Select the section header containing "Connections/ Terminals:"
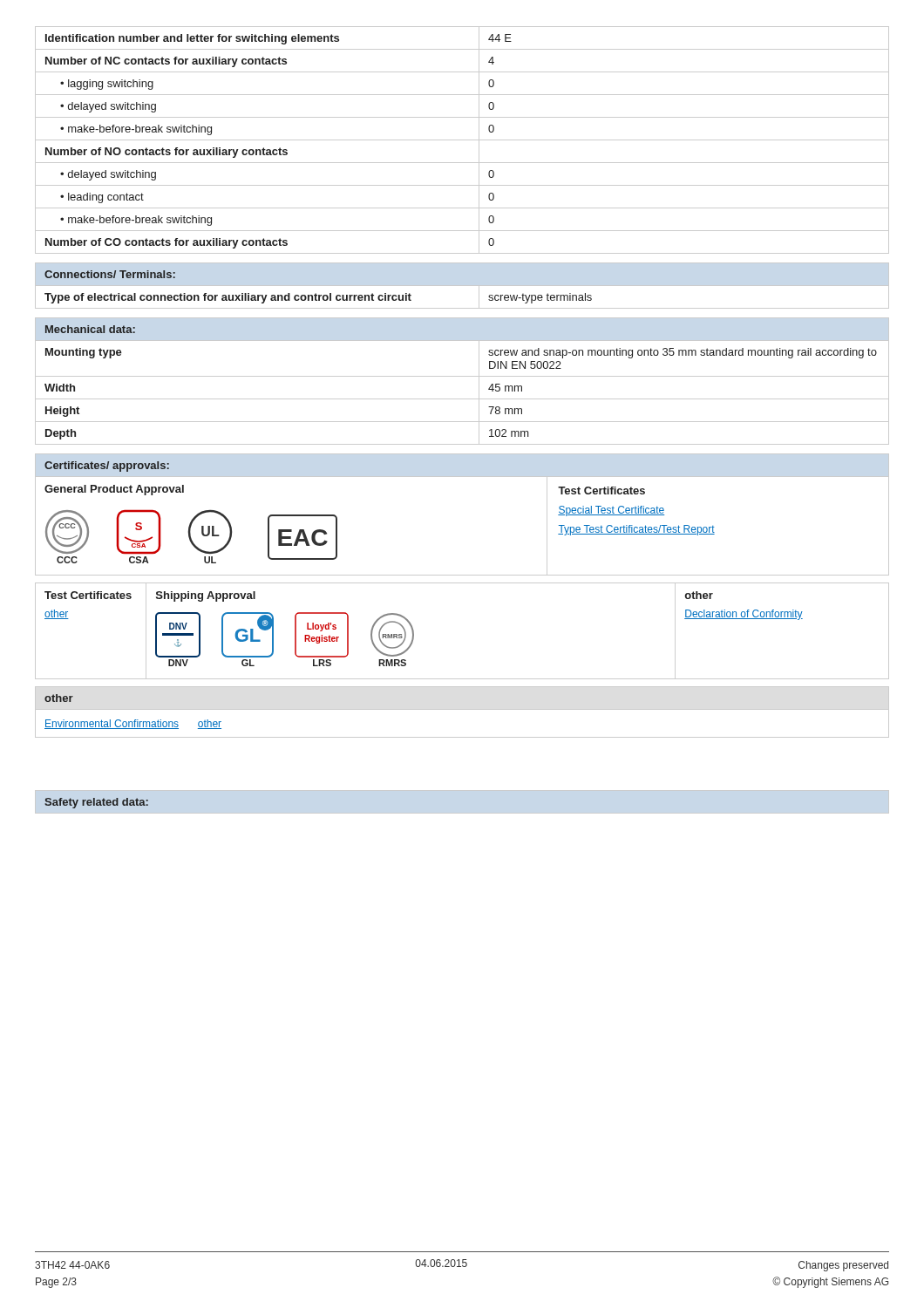Screen dimensions: 1308x924 click(x=110, y=274)
